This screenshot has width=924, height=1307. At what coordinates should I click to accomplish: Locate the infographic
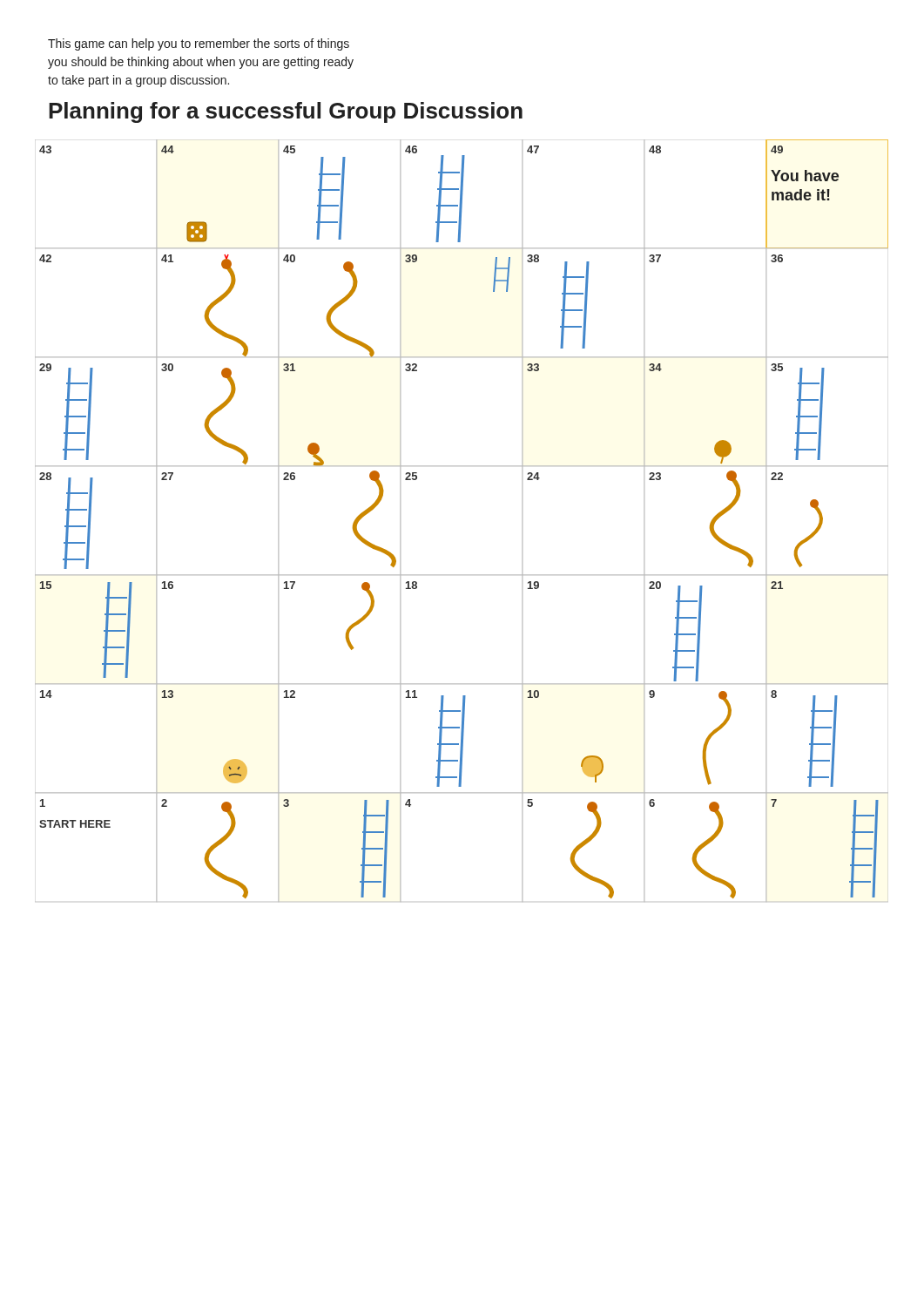(x=462, y=523)
